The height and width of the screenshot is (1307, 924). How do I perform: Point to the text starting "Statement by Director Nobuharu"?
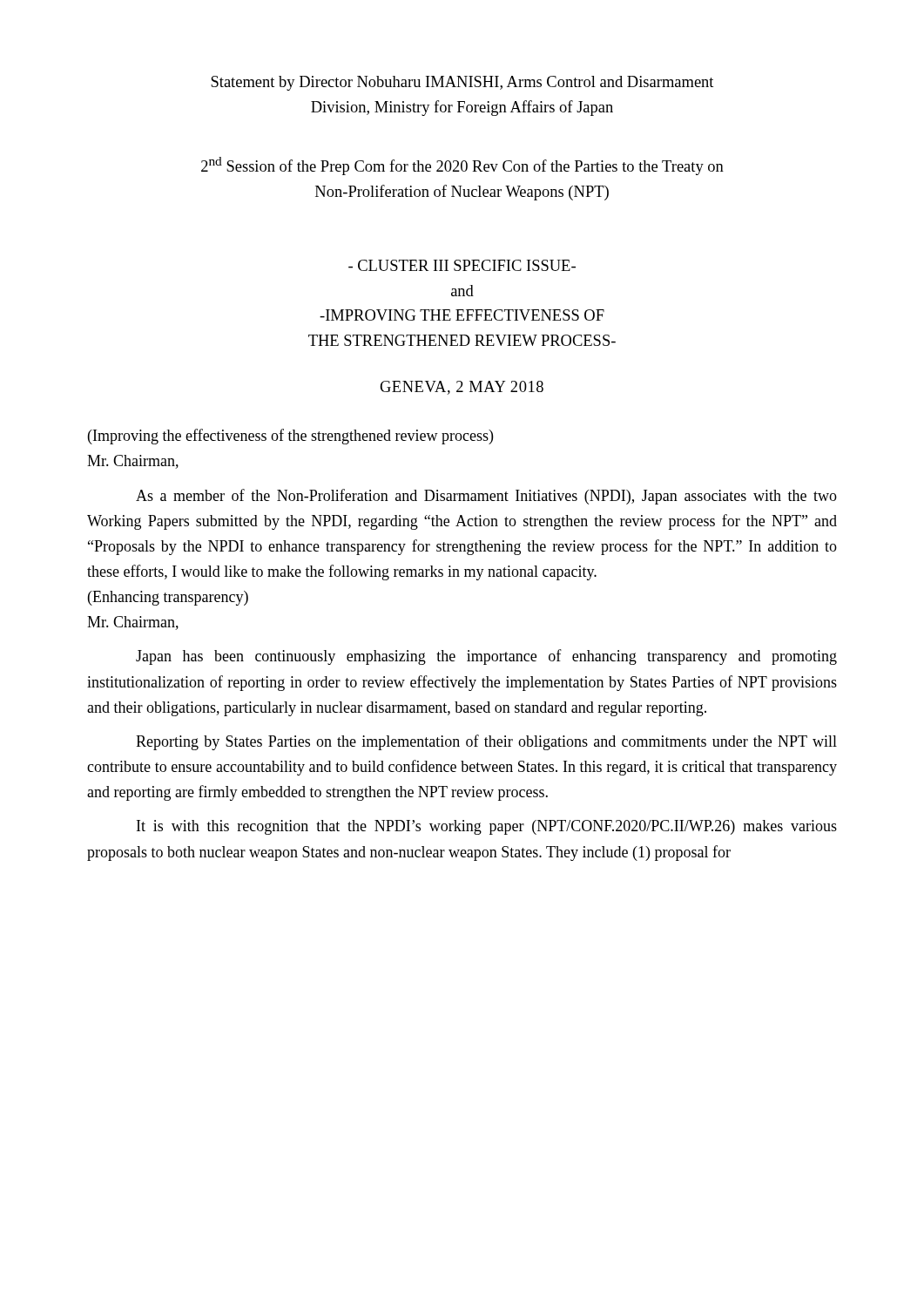click(x=462, y=94)
